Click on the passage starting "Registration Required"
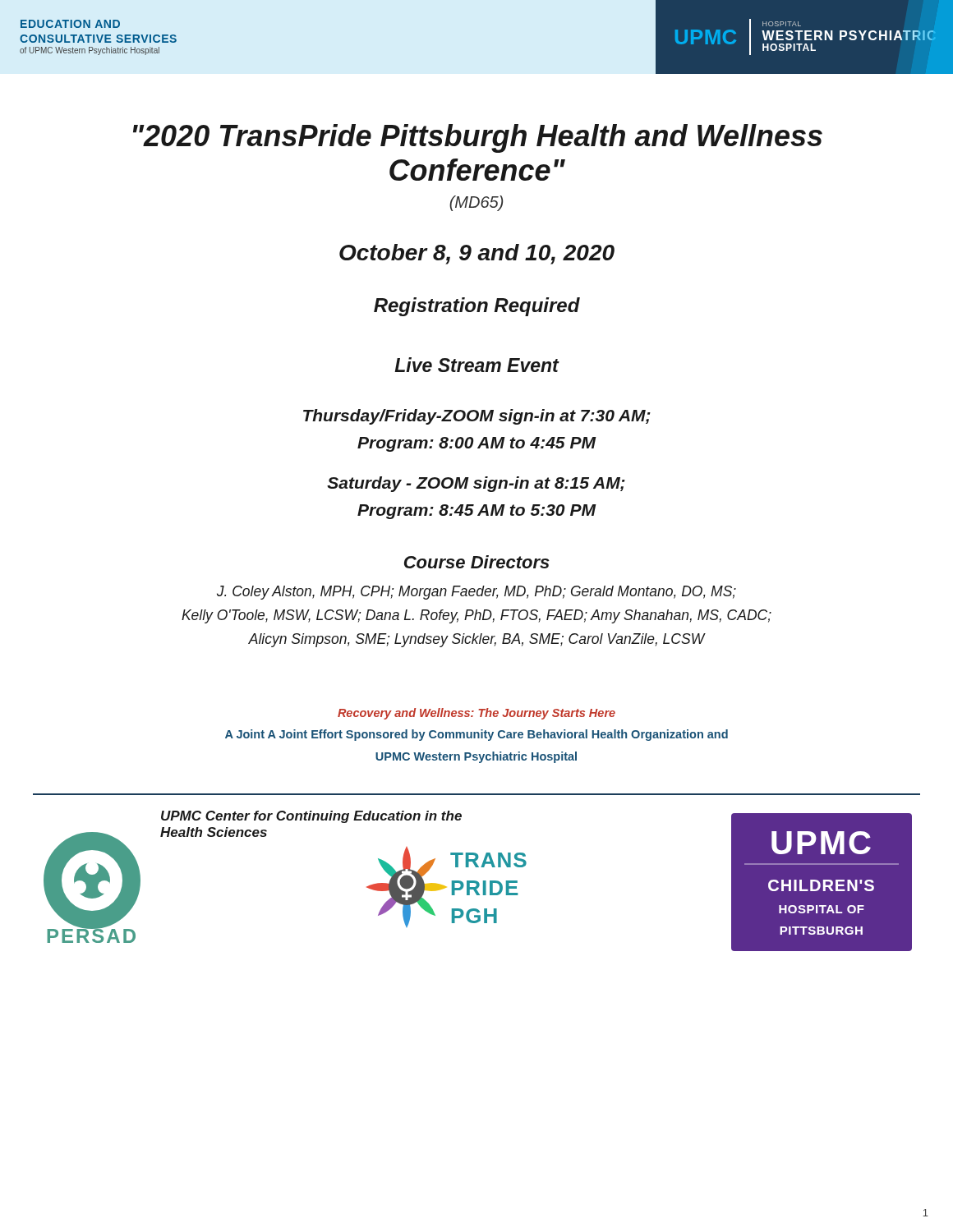The width and height of the screenshot is (953, 1232). pyautogui.click(x=476, y=305)
